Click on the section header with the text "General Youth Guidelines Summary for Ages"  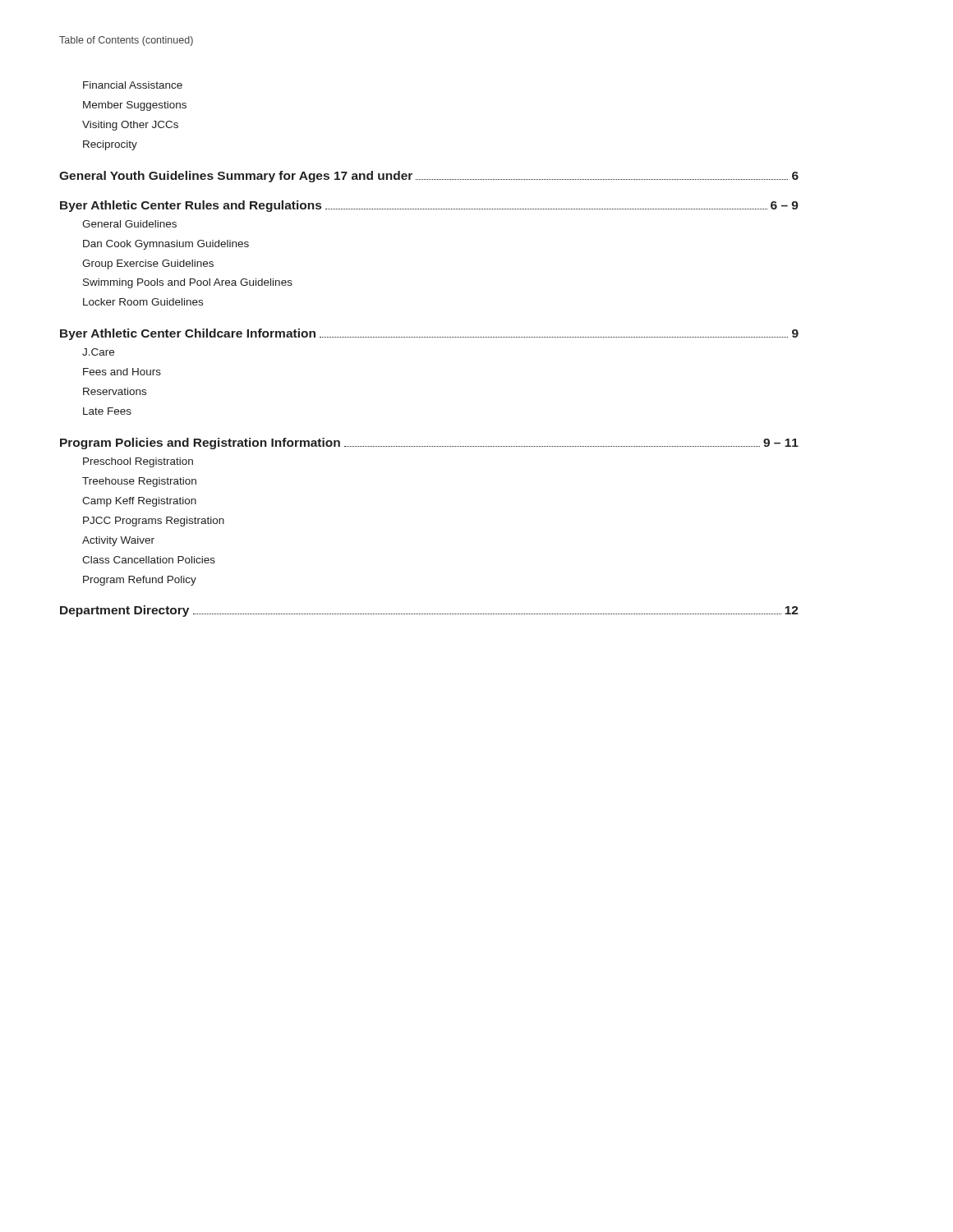[x=429, y=176]
